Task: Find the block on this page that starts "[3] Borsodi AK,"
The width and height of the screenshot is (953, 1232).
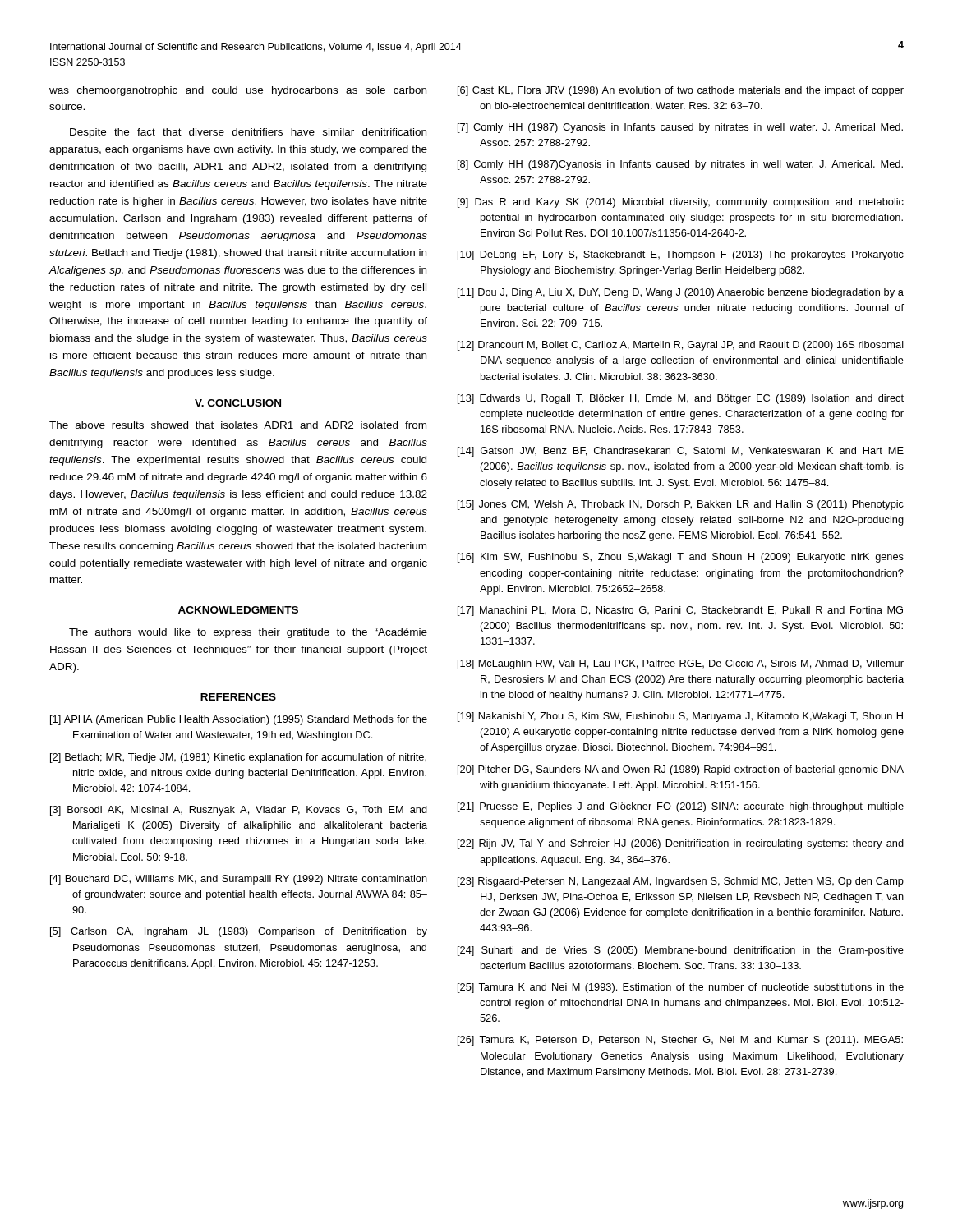Action: click(238, 833)
